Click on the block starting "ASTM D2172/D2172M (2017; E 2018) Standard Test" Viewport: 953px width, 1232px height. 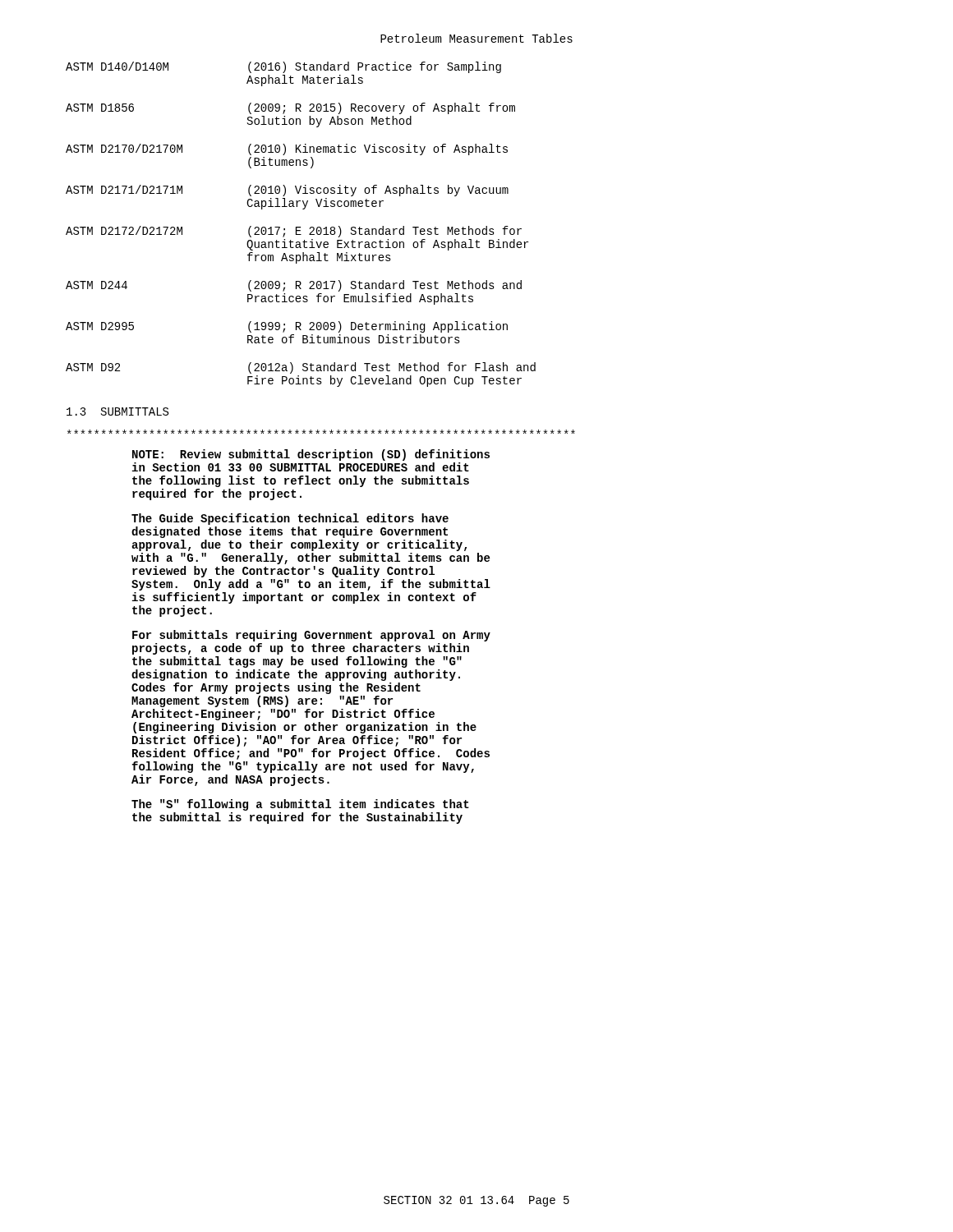coord(476,245)
